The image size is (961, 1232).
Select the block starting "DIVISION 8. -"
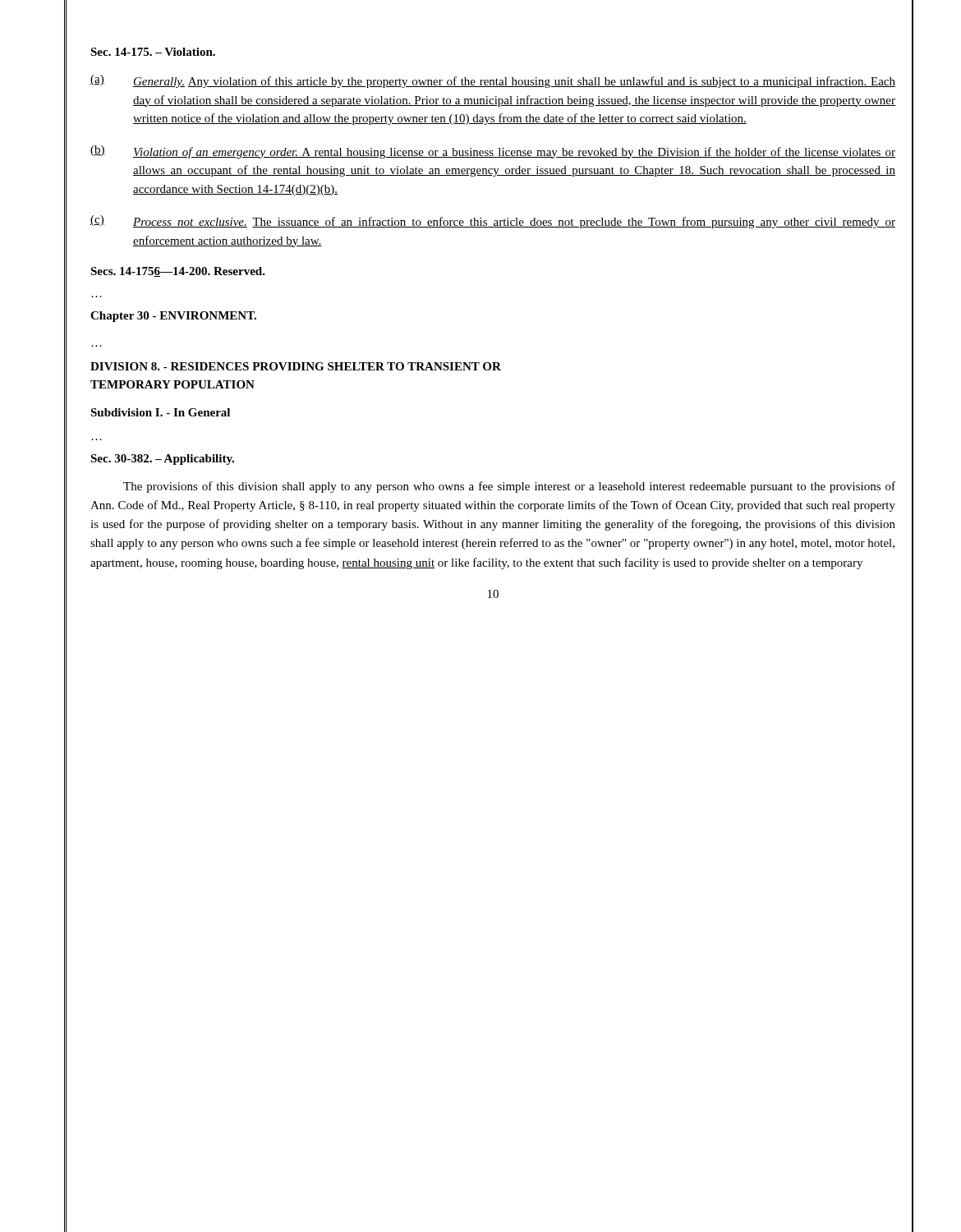tap(296, 375)
